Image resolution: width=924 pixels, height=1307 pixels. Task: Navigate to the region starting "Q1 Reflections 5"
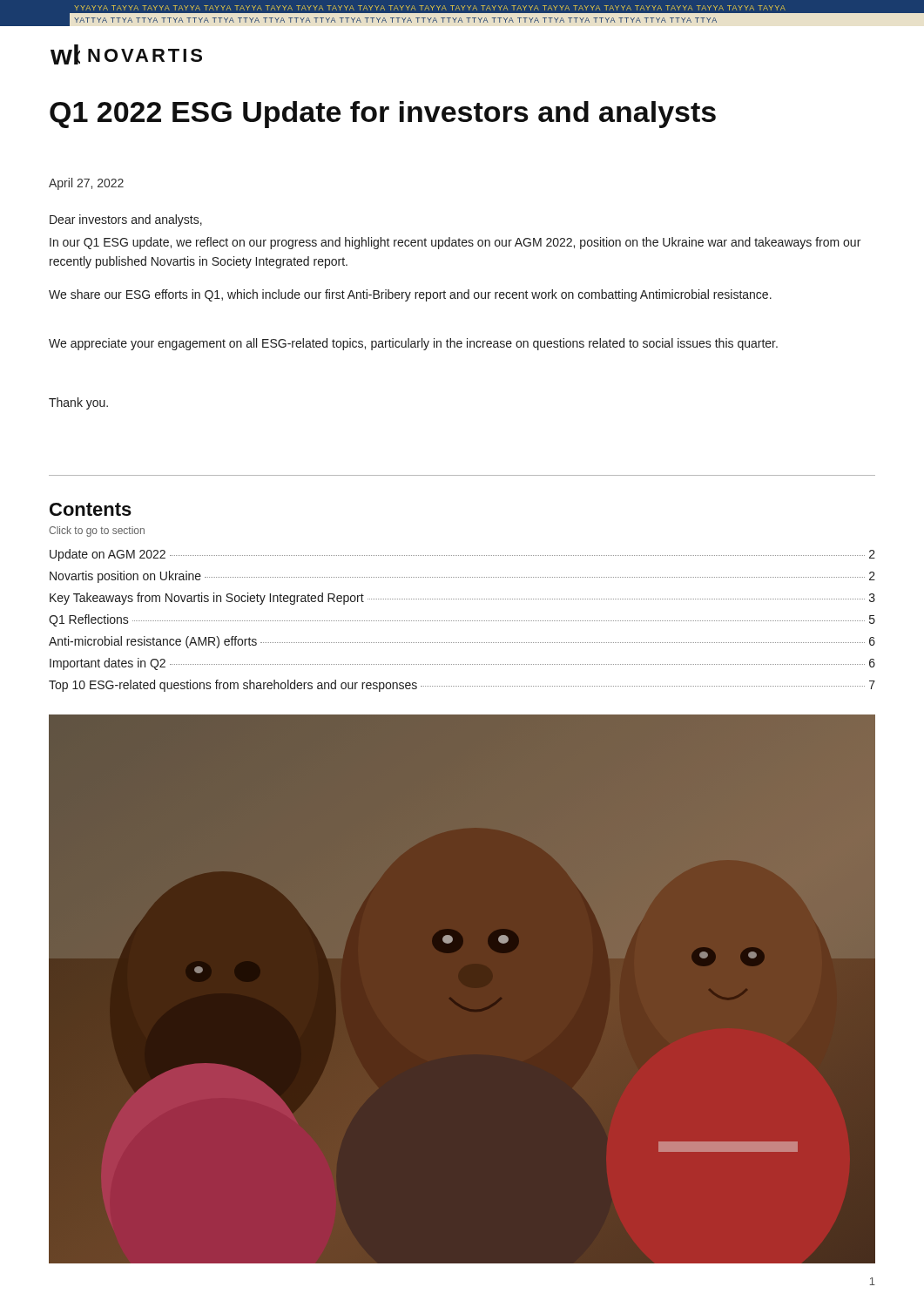coord(462,620)
